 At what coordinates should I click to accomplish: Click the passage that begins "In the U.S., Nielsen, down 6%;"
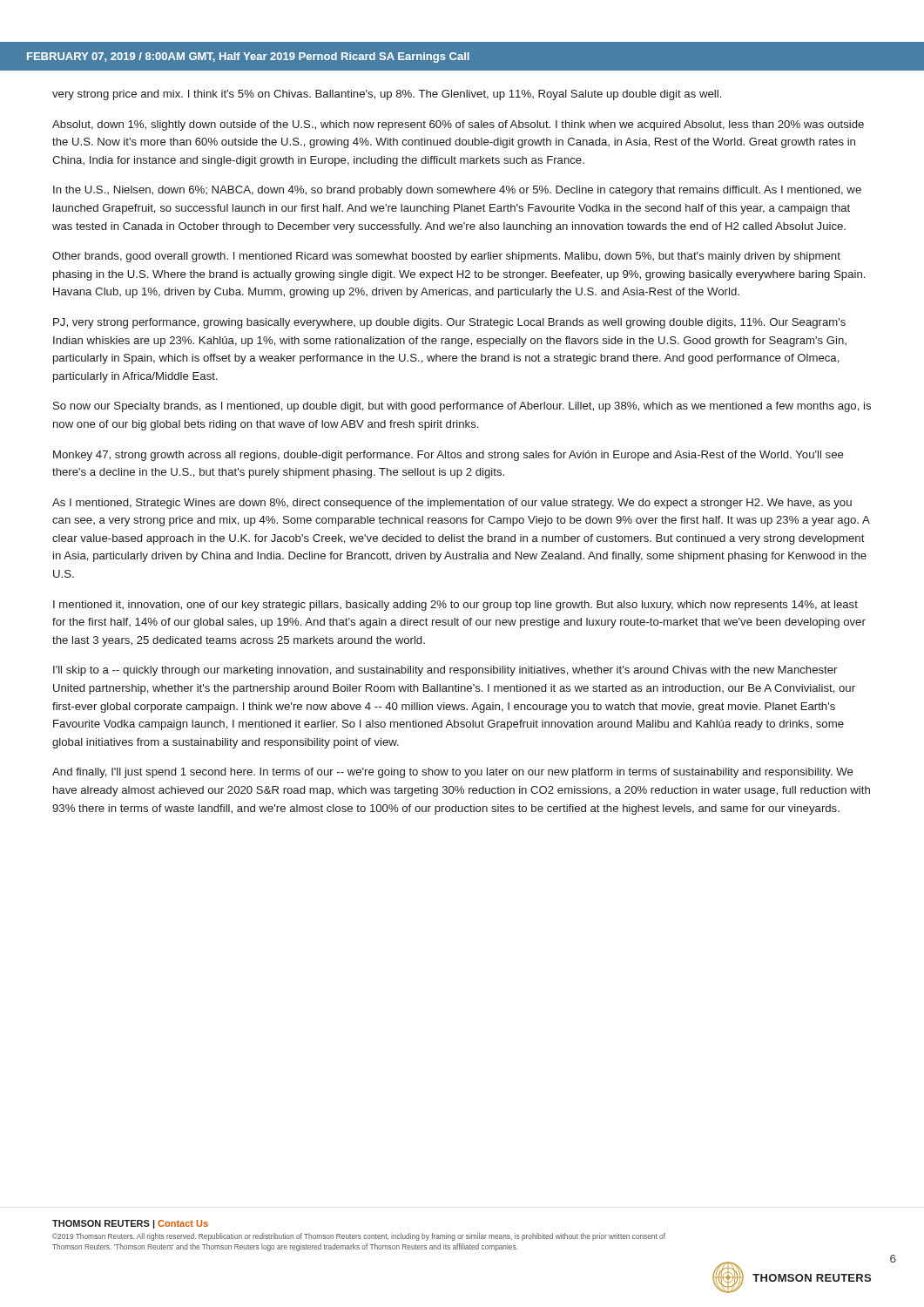click(457, 208)
